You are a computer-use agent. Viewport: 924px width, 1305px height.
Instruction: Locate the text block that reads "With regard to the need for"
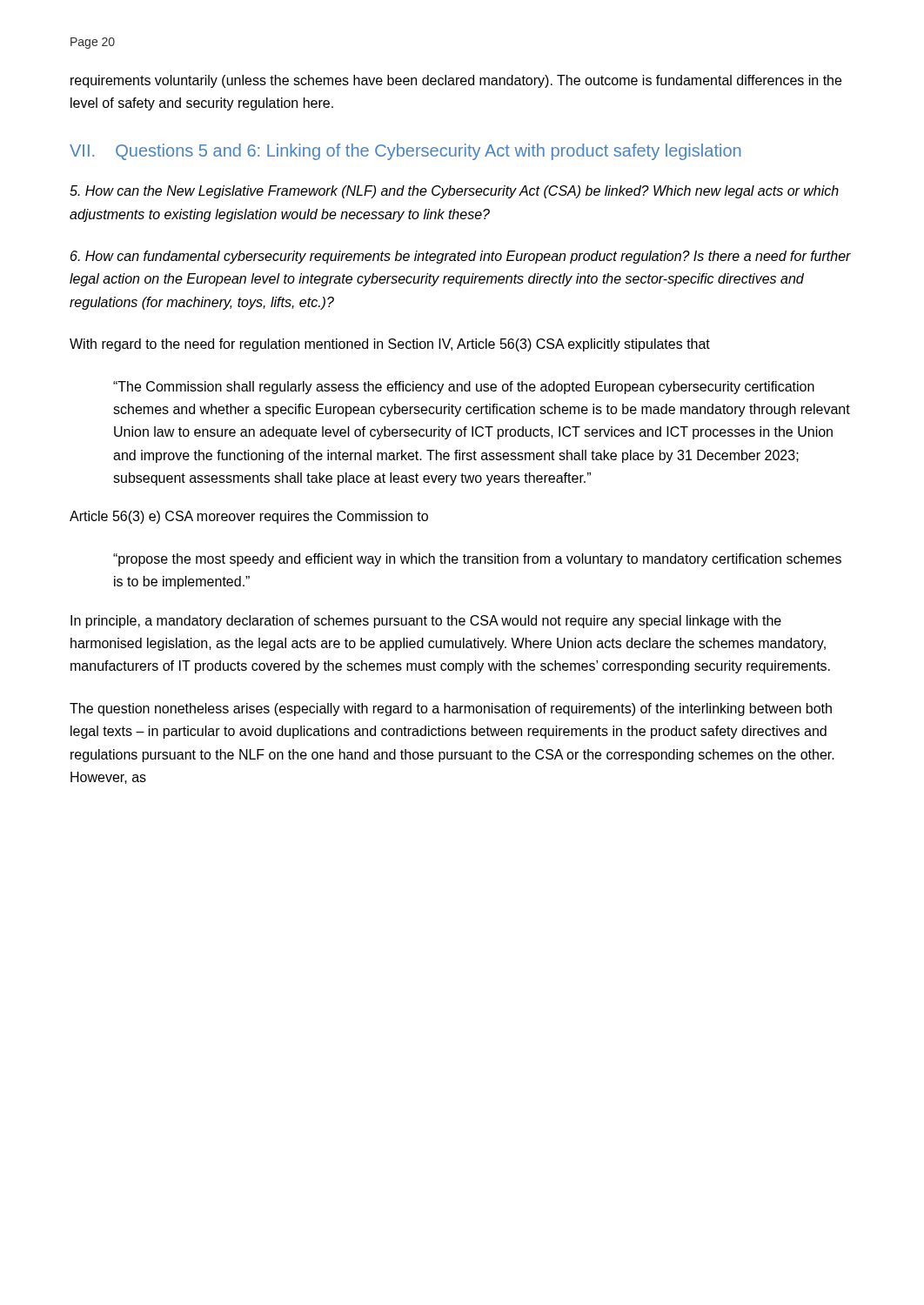[x=390, y=344]
